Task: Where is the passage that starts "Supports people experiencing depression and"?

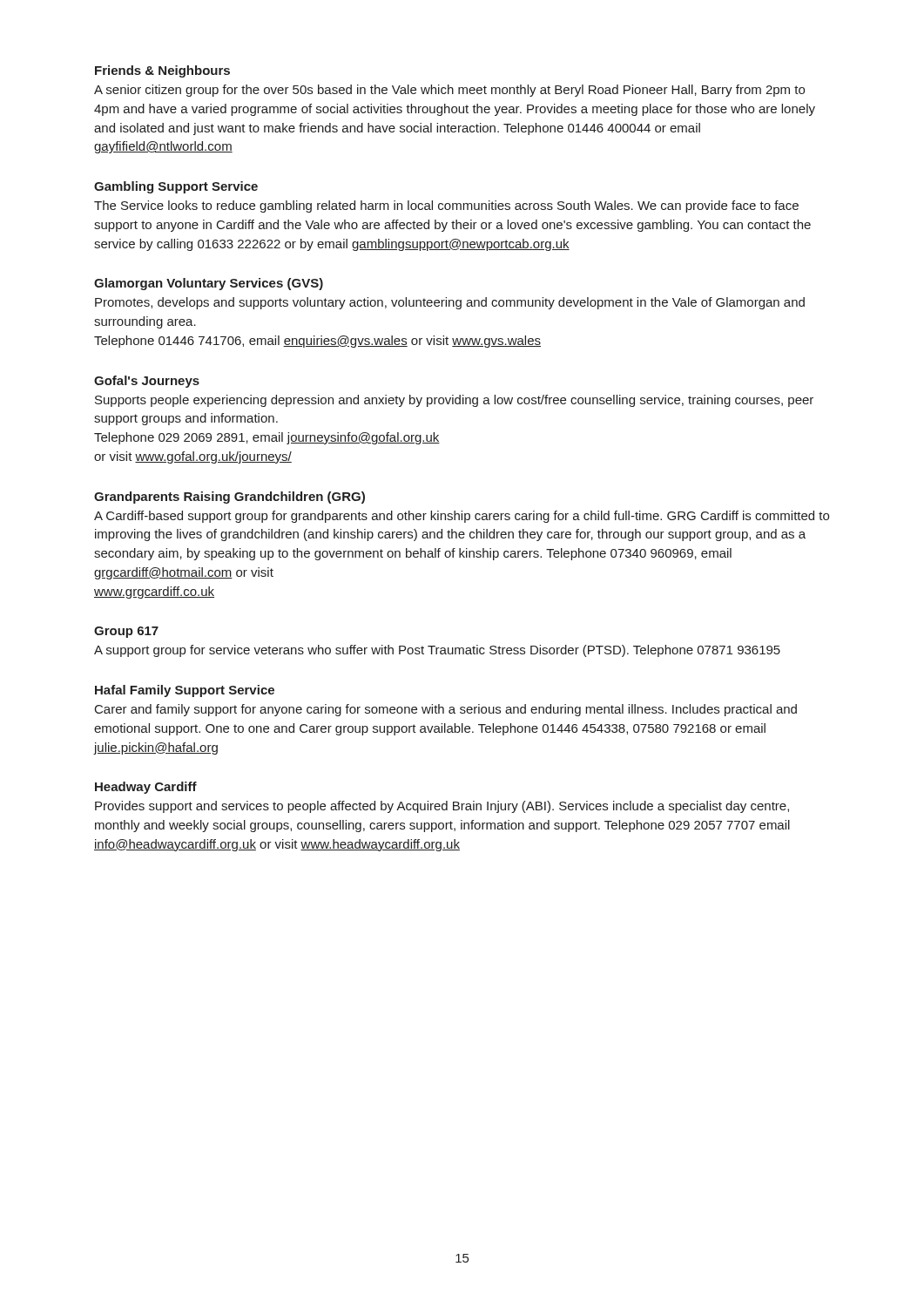Action: tap(454, 401)
